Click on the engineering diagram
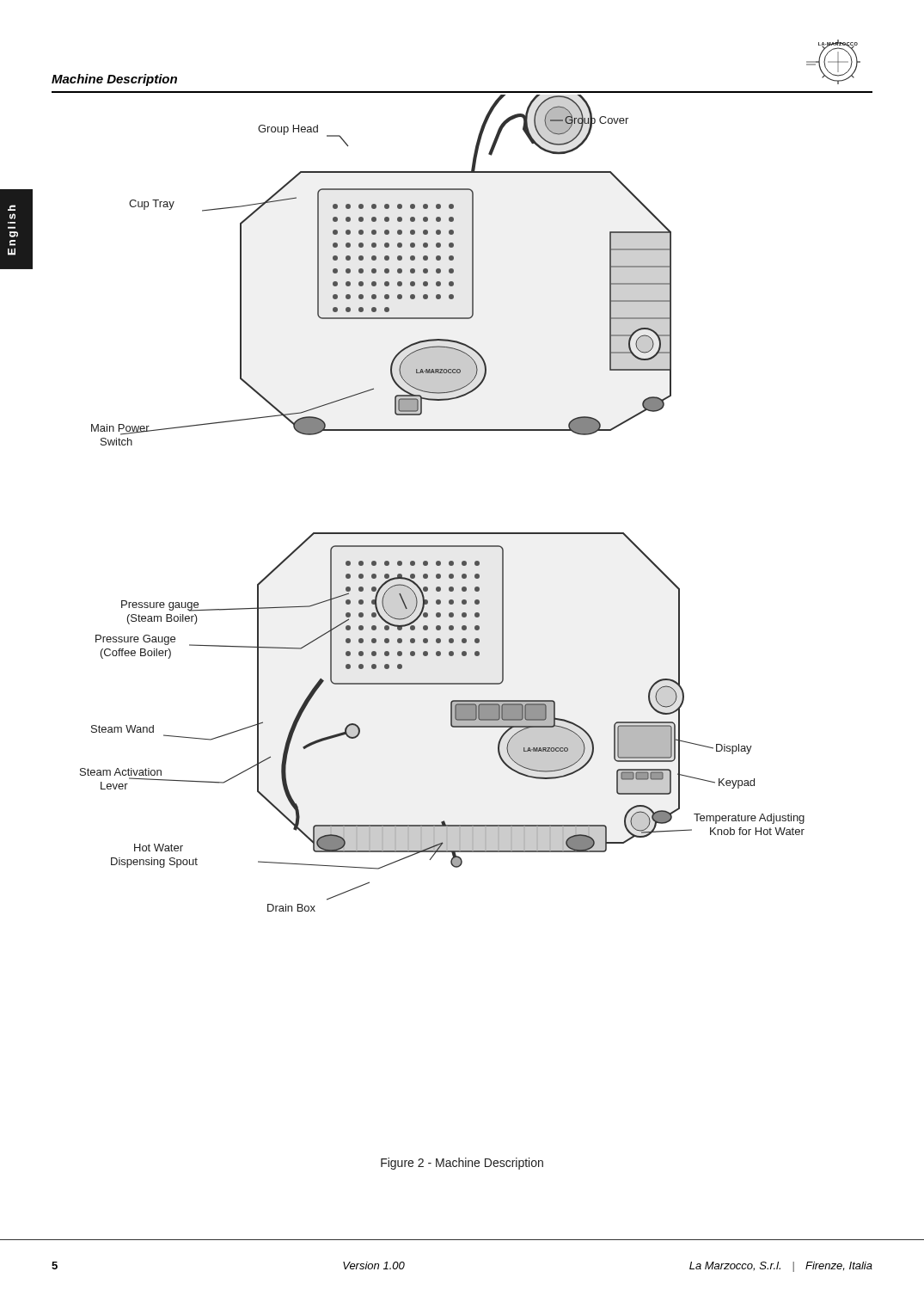The height and width of the screenshot is (1290, 924). pos(462,628)
